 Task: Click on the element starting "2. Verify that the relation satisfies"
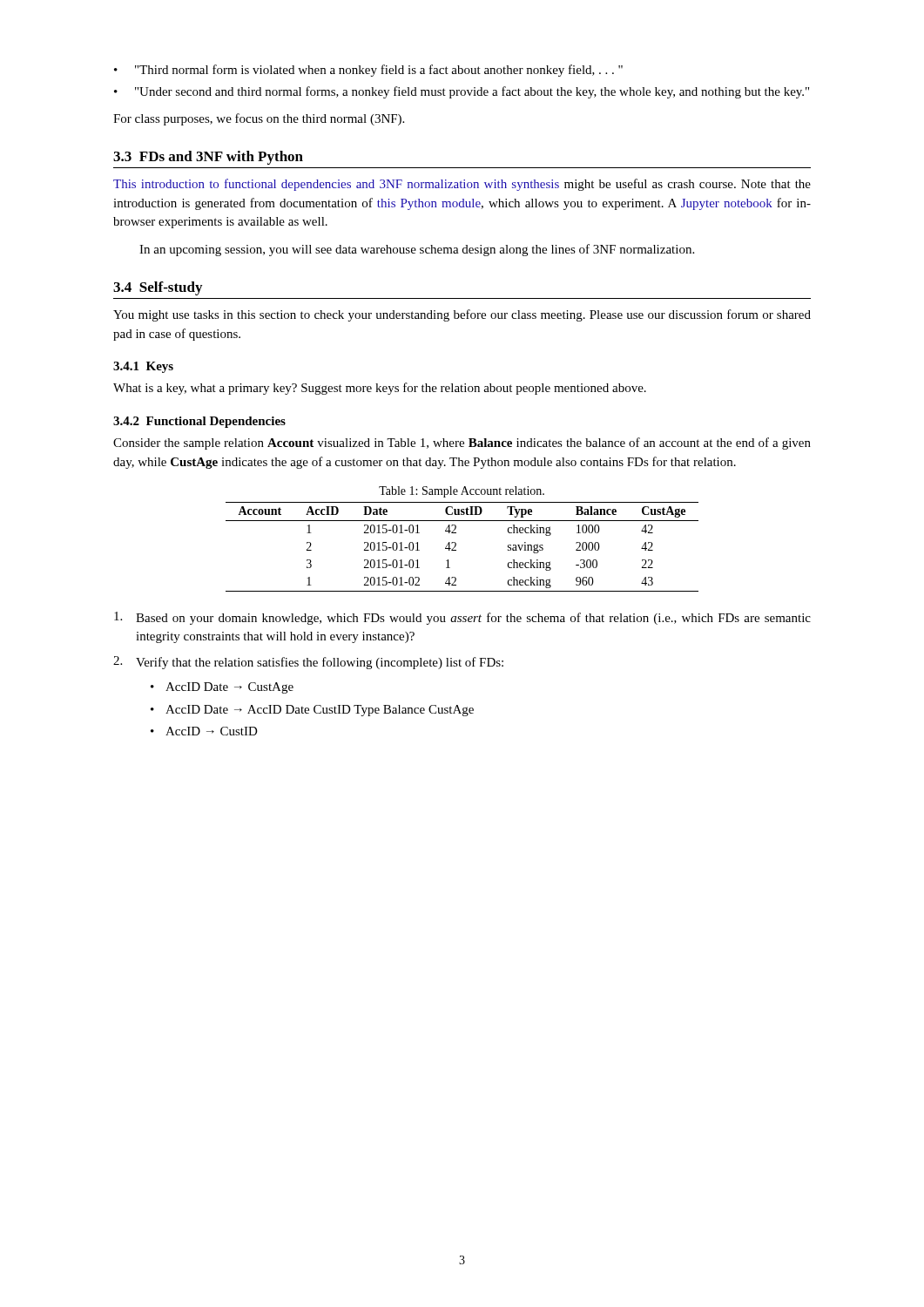(x=462, y=700)
